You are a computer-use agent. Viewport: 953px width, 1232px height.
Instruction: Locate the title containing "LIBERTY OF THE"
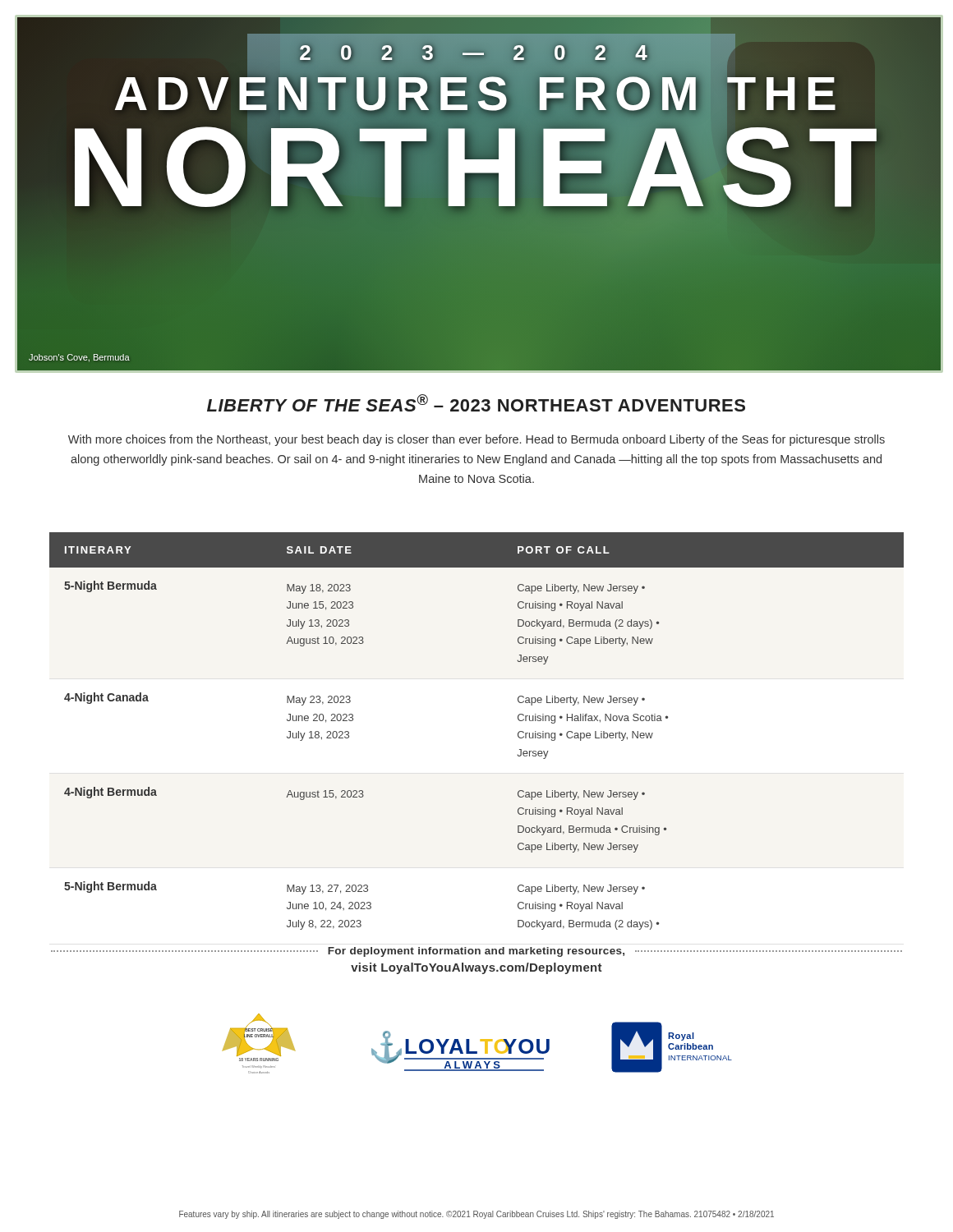(476, 404)
